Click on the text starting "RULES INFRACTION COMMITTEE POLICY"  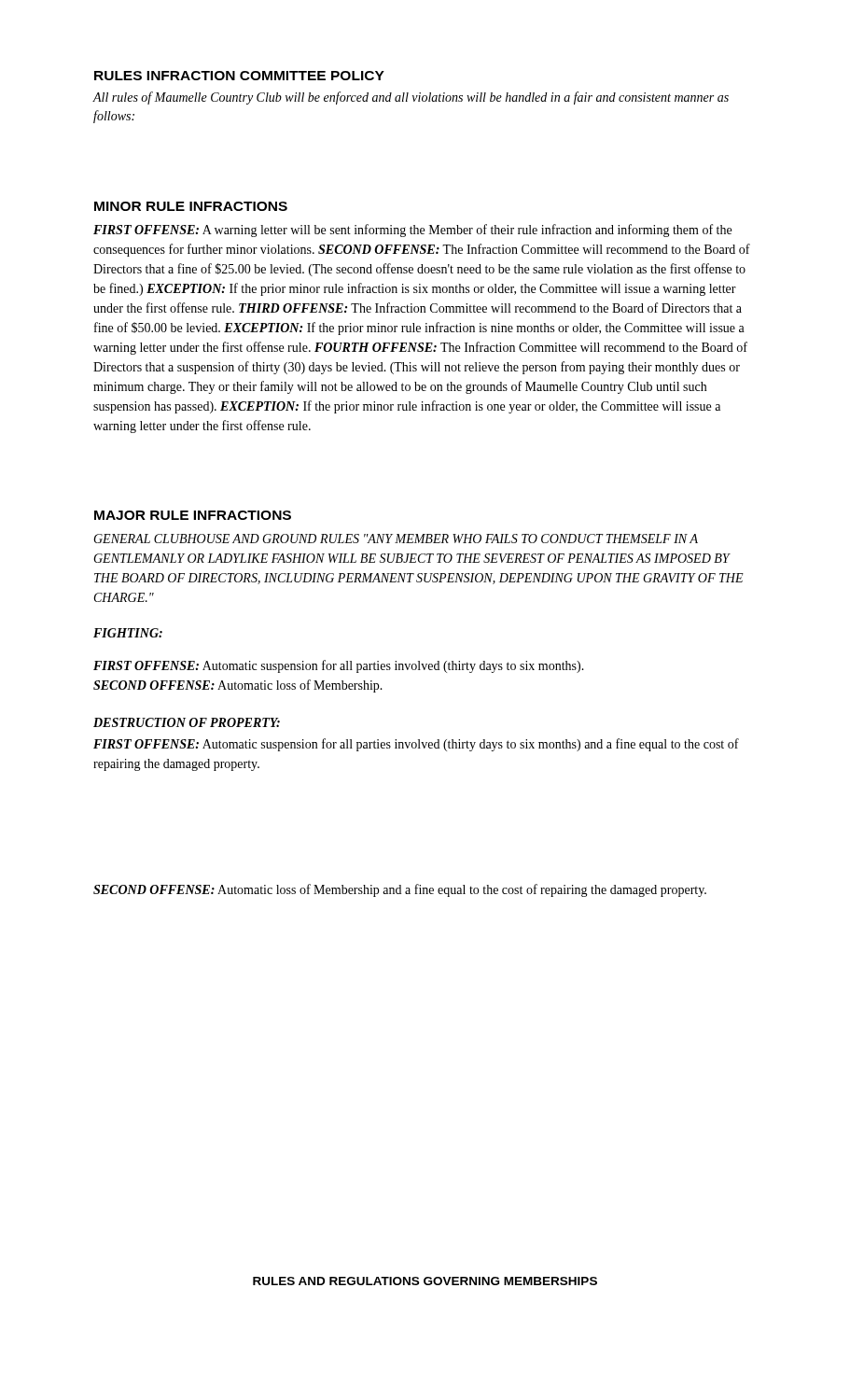(x=239, y=75)
